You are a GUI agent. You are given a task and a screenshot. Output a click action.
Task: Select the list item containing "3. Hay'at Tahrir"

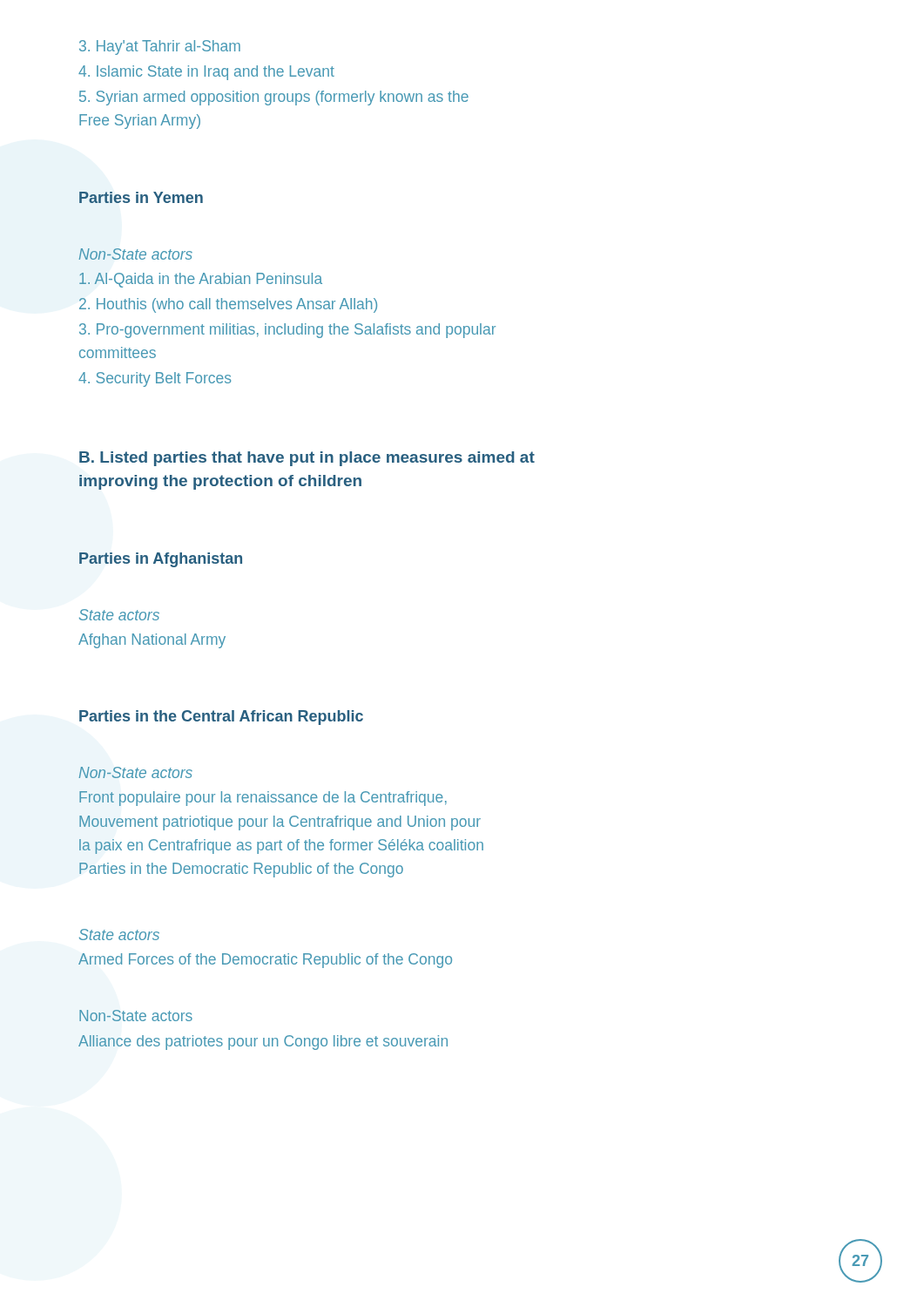160,46
